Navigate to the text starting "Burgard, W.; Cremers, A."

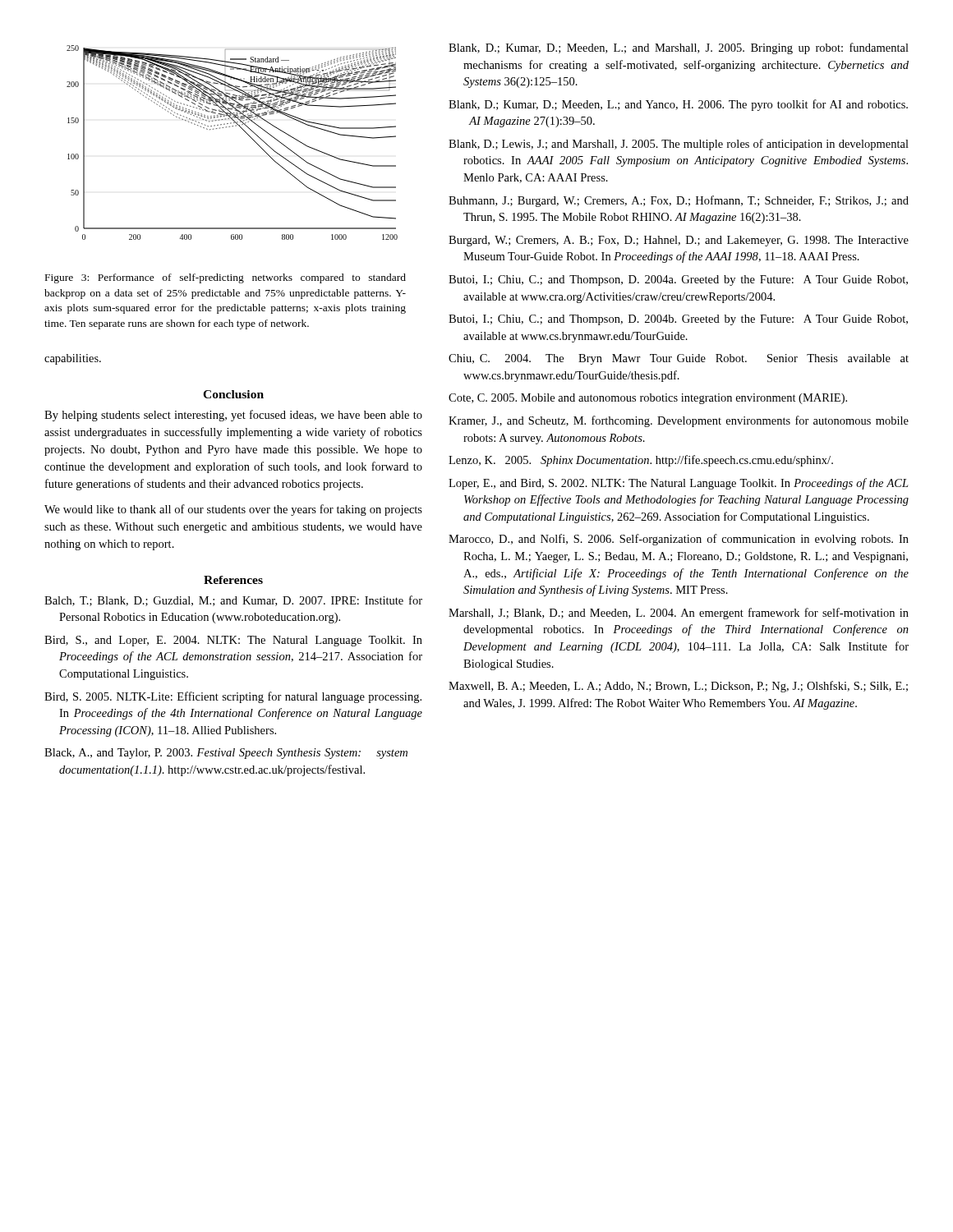pyautogui.click(x=679, y=248)
